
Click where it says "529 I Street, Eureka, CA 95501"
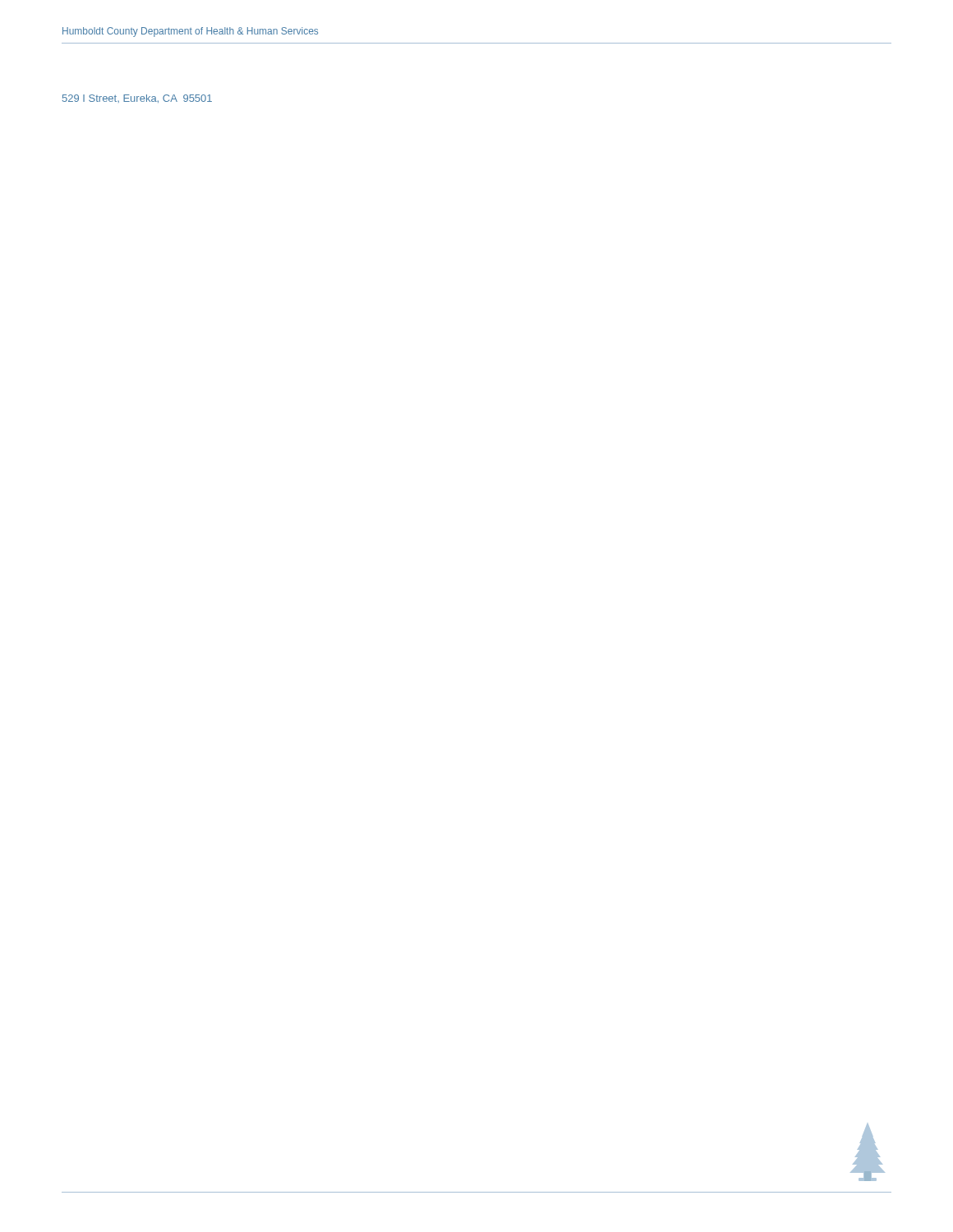point(137,98)
